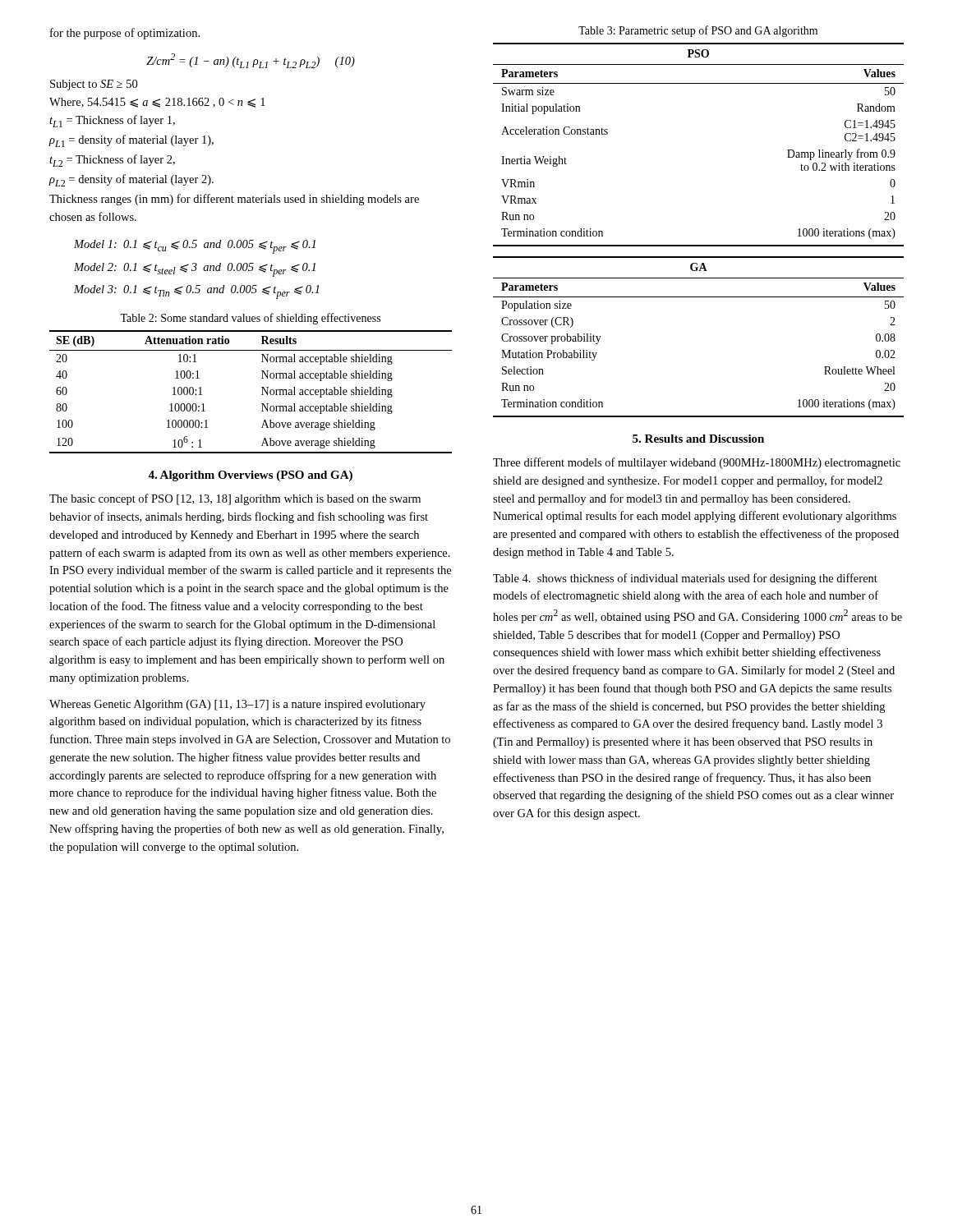
Task: Find the text block that says "Three different models of multilayer wideband"
Action: pyautogui.click(x=697, y=507)
